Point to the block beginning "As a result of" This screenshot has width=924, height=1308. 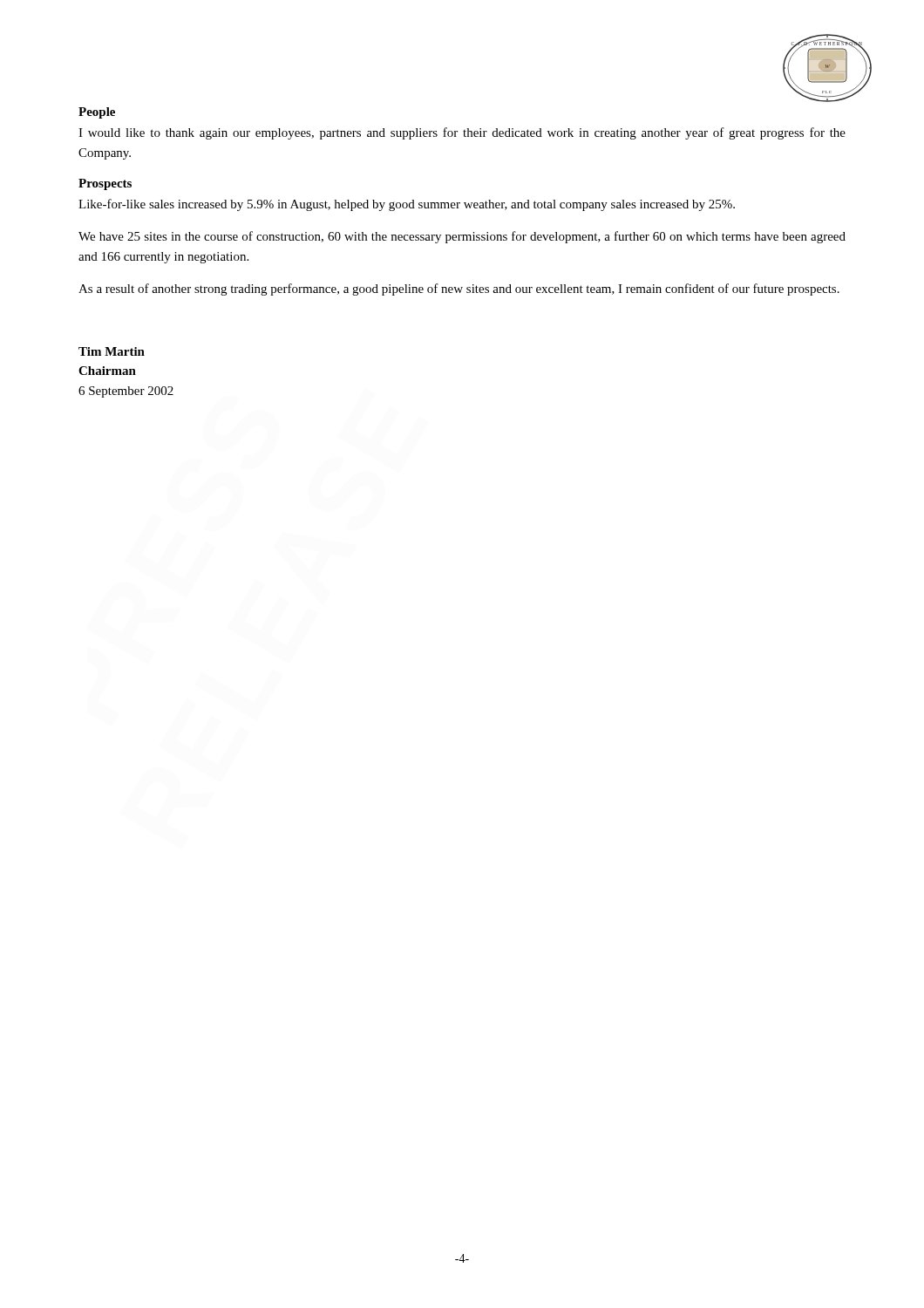[x=459, y=289]
